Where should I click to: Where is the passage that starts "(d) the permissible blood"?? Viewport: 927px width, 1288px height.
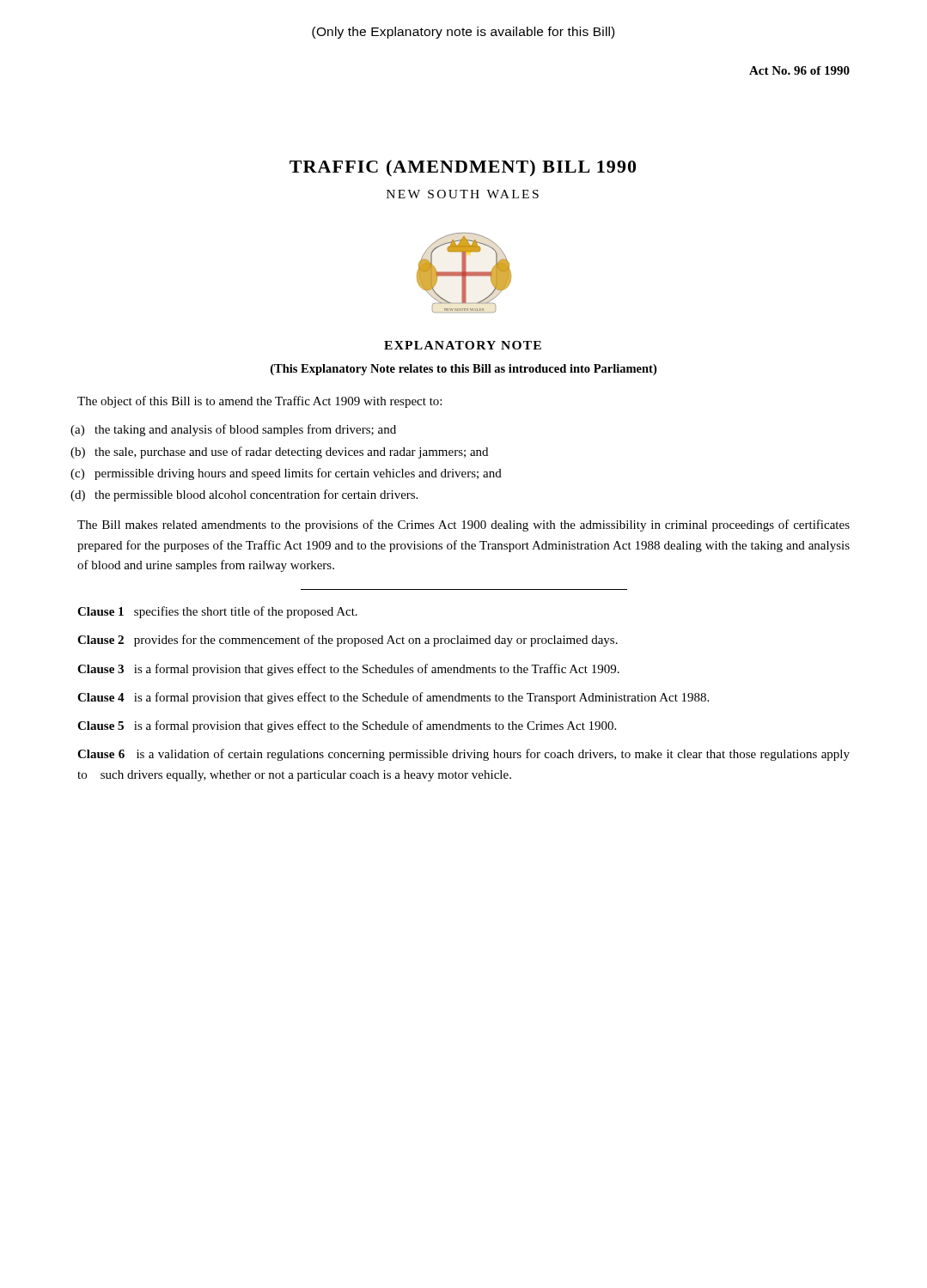click(257, 495)
